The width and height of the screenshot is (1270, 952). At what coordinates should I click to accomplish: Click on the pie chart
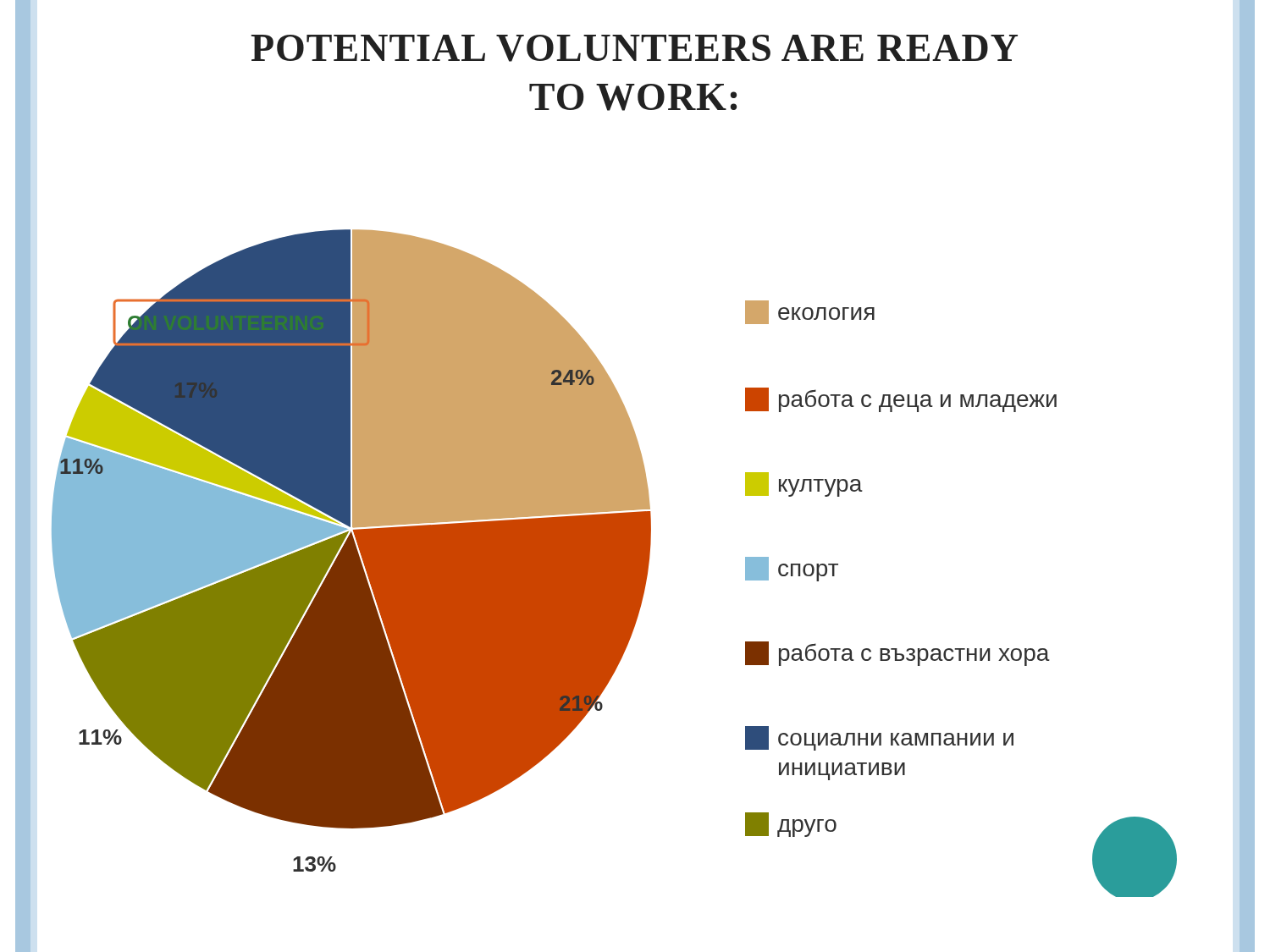point(635,516)
